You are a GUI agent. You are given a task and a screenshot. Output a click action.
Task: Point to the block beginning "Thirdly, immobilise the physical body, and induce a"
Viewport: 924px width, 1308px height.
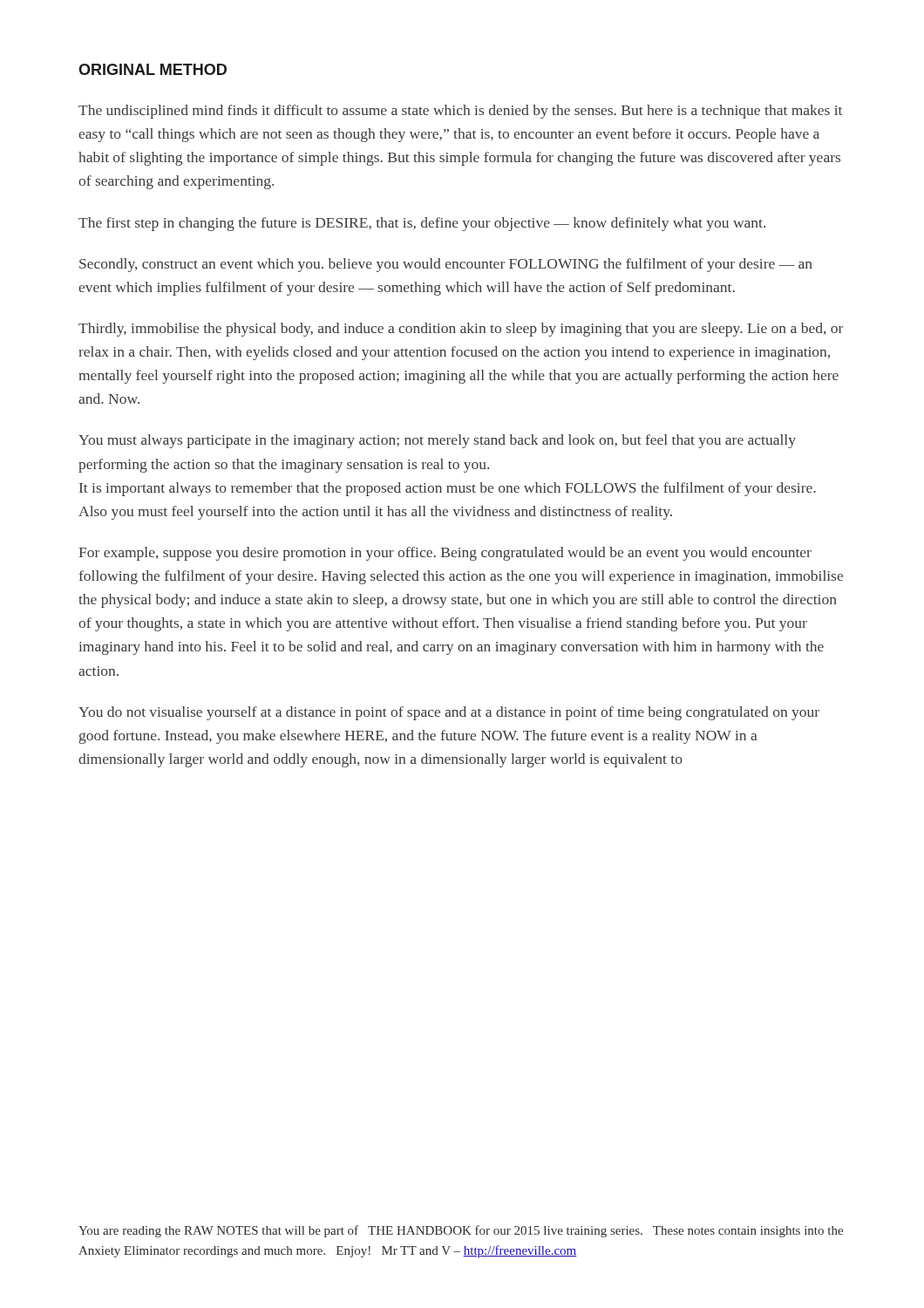coord(461,363)
